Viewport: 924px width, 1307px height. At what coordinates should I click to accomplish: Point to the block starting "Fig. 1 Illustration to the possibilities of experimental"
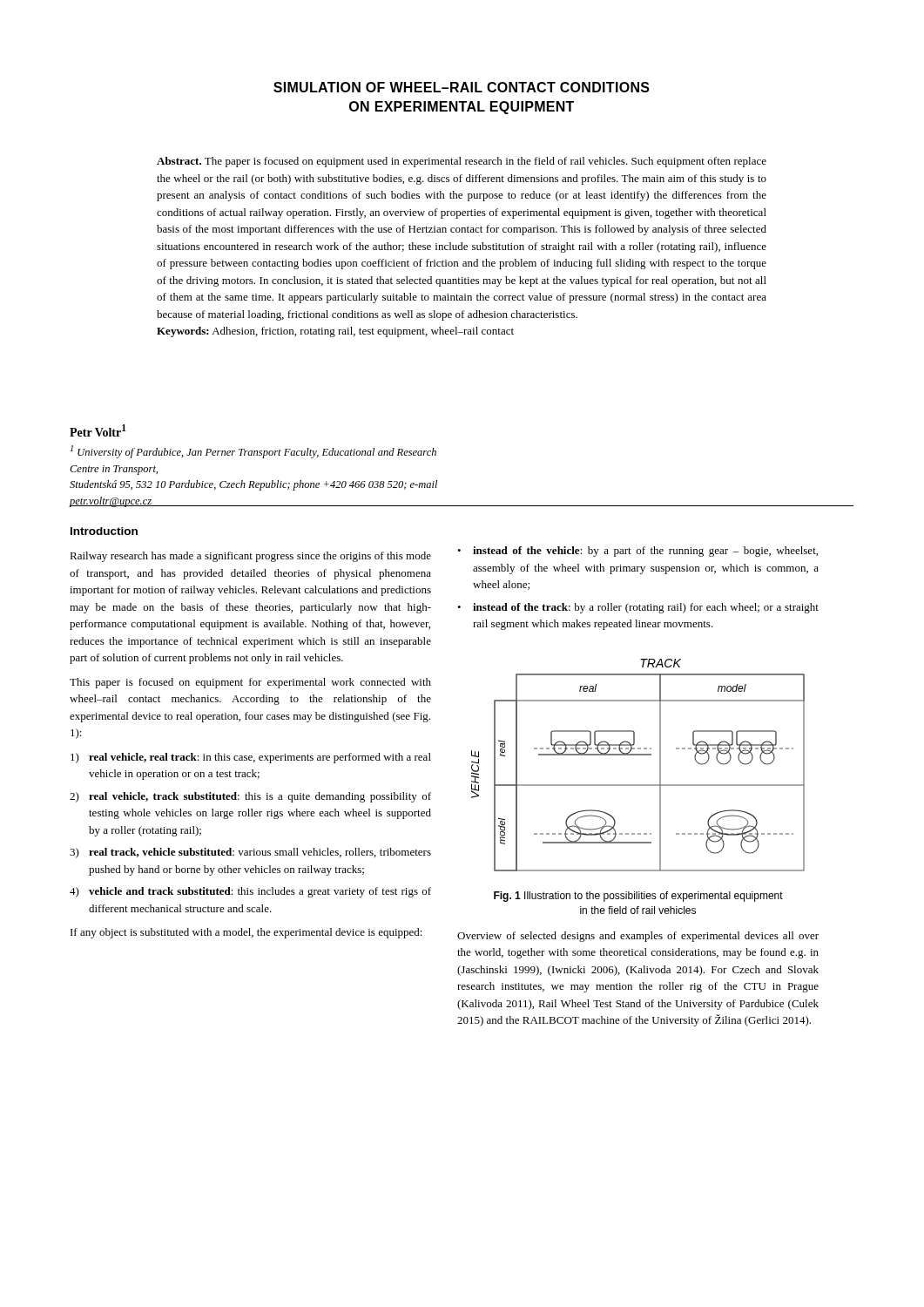click(x=638, y=903)
